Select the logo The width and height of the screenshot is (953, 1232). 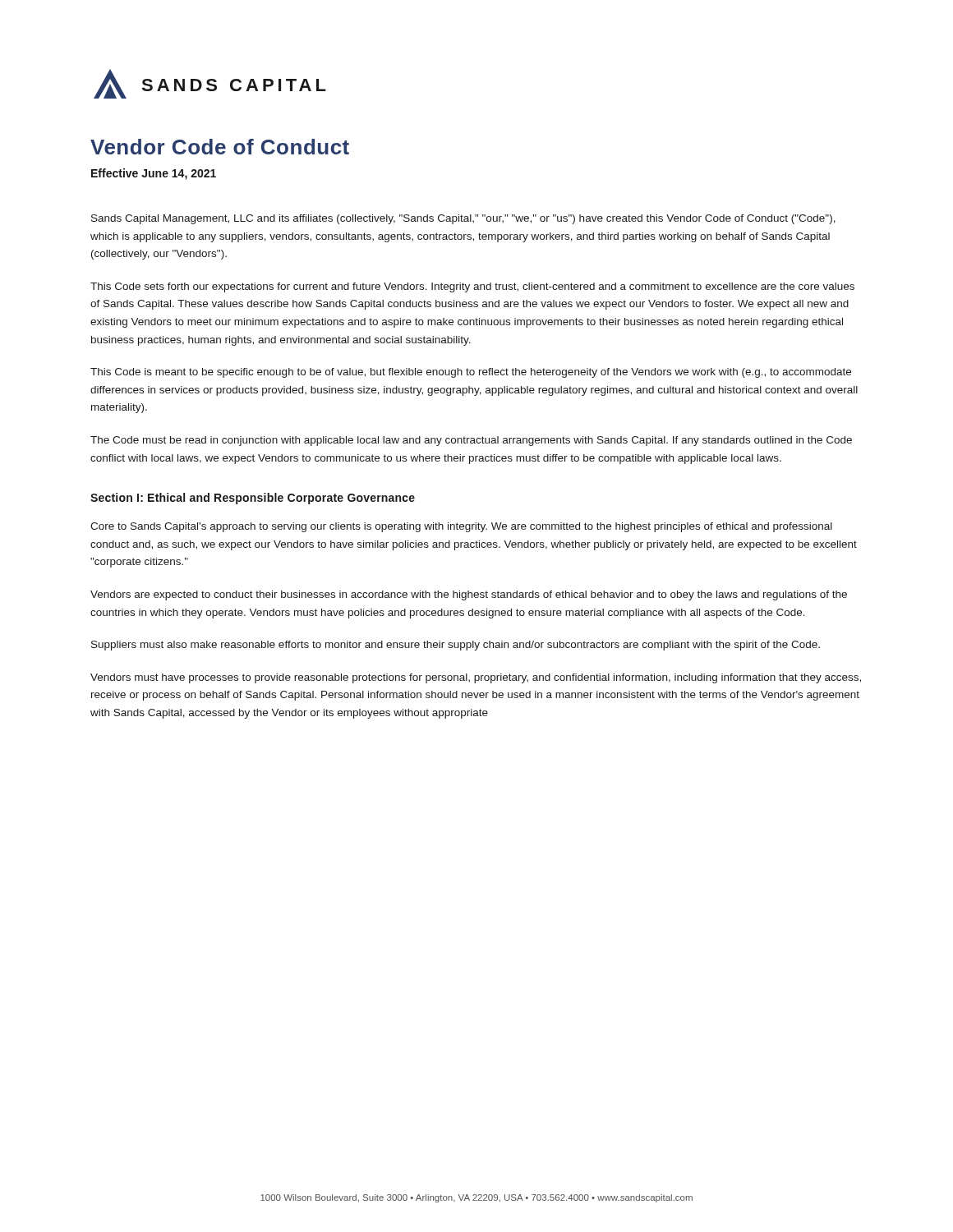tap(476, 85)
